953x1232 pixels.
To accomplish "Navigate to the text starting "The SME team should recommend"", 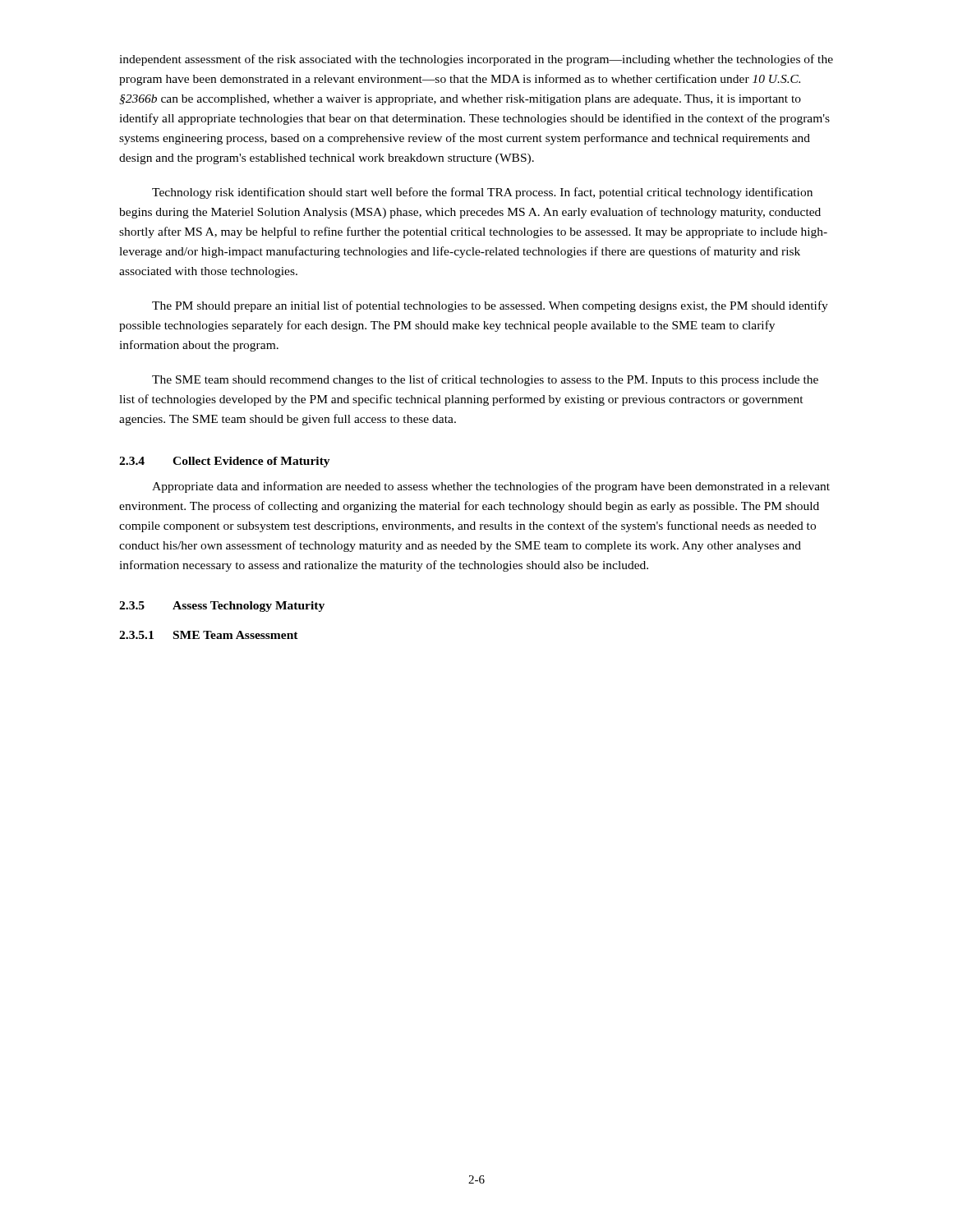I will point(469,399).
